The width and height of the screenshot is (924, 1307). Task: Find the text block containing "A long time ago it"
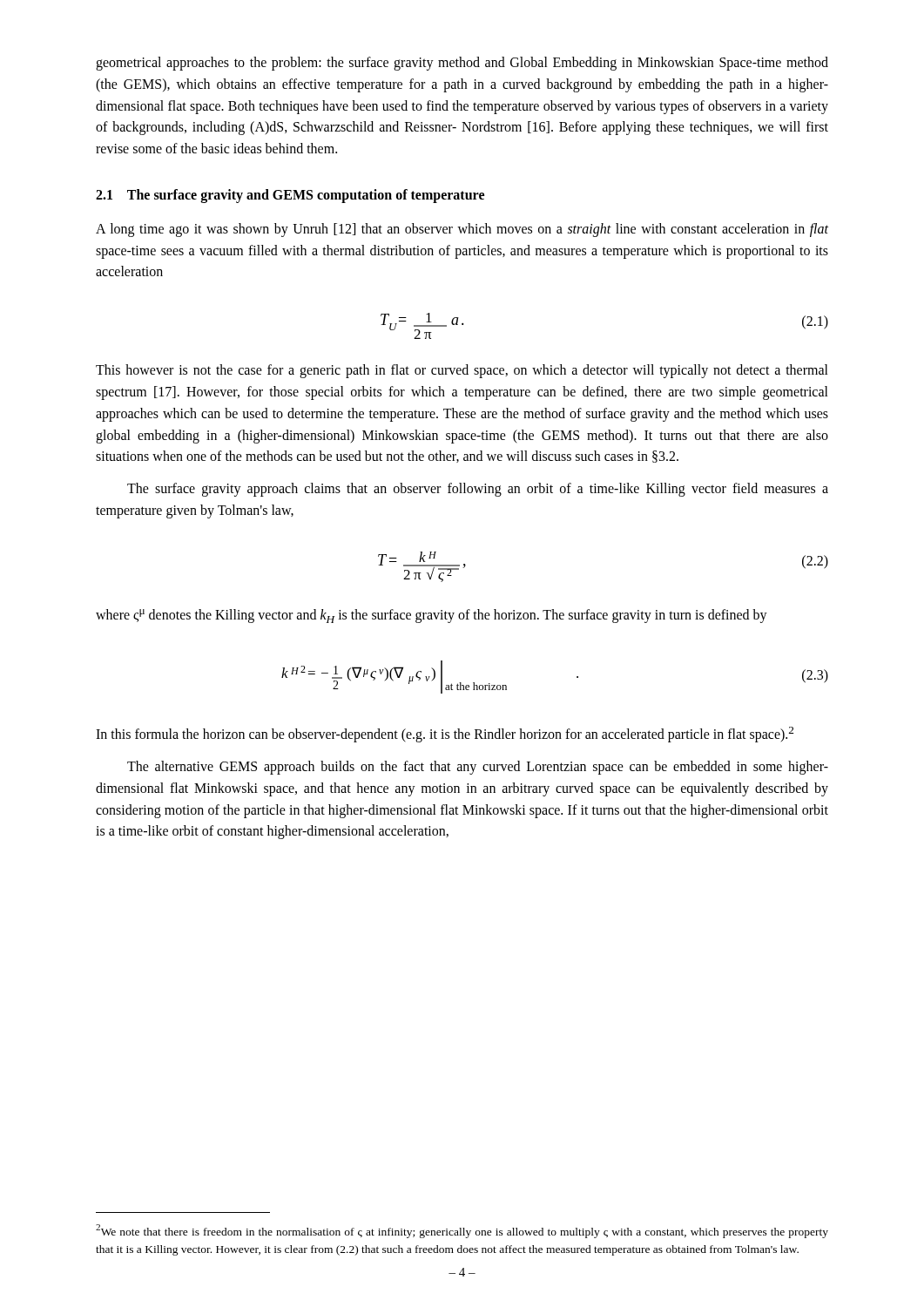tap(462, 250)
